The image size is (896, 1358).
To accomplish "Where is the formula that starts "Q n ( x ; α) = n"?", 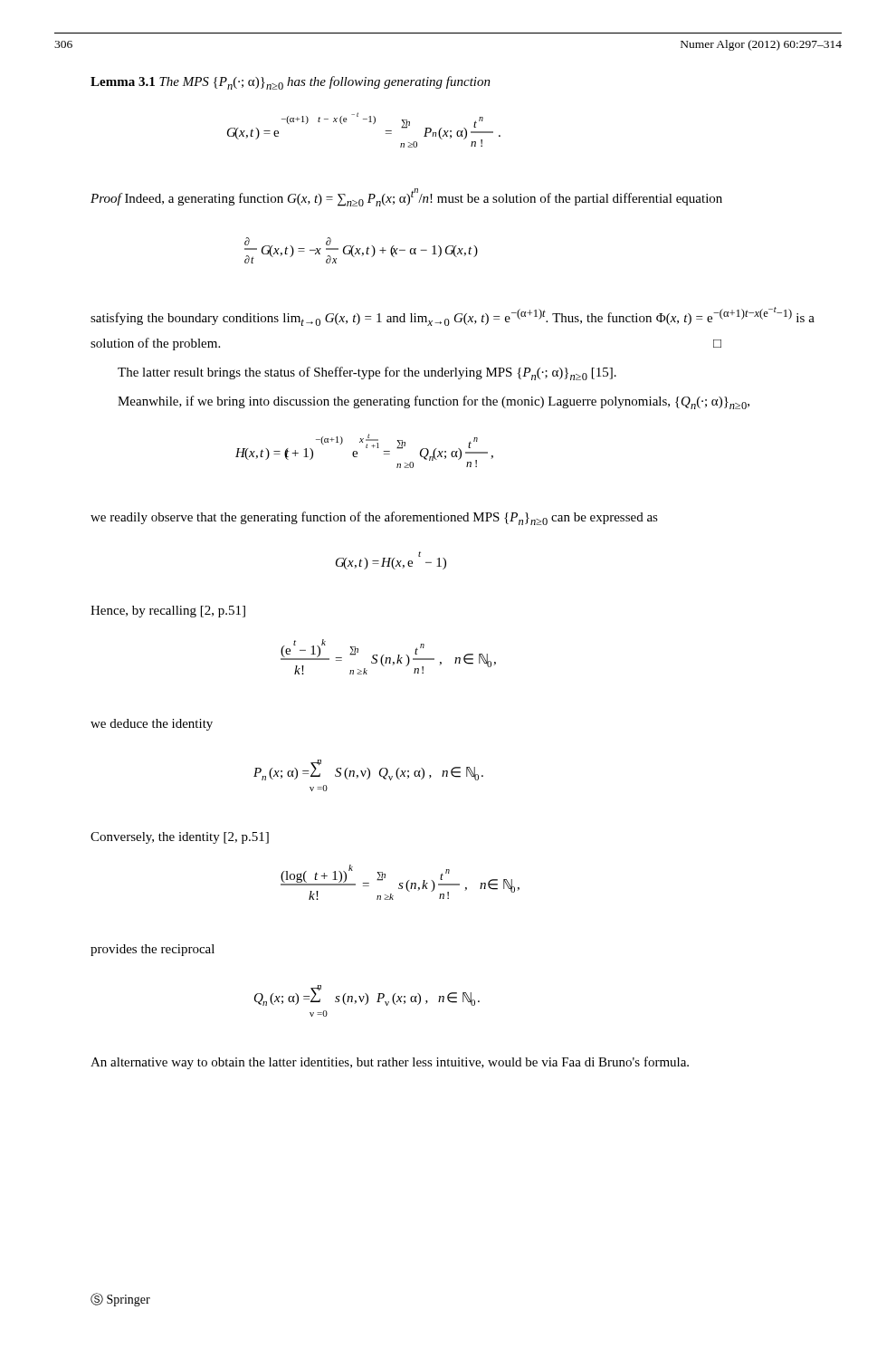I will coord(453,1001).
